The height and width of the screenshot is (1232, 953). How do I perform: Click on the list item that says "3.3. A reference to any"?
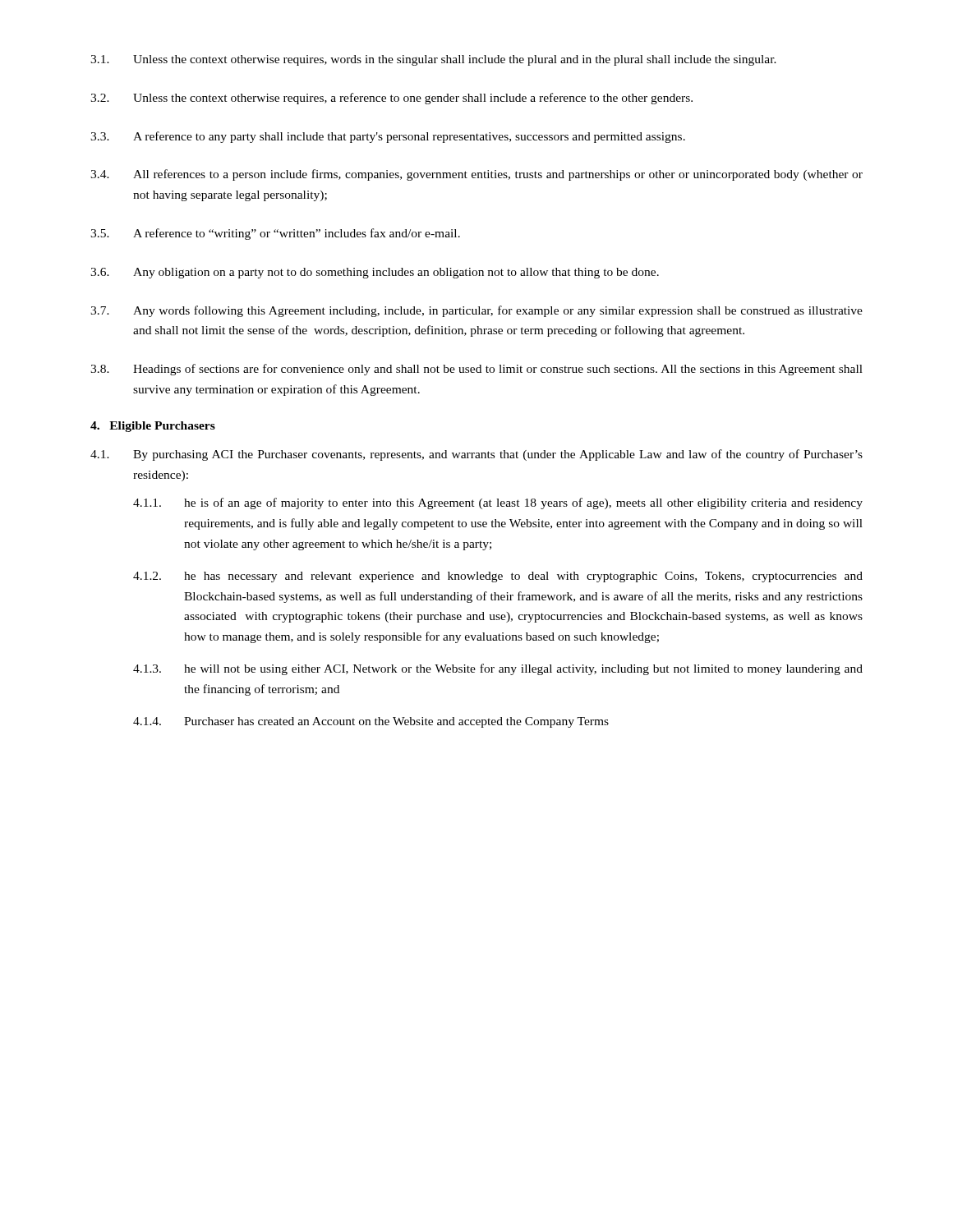point(476,136)
